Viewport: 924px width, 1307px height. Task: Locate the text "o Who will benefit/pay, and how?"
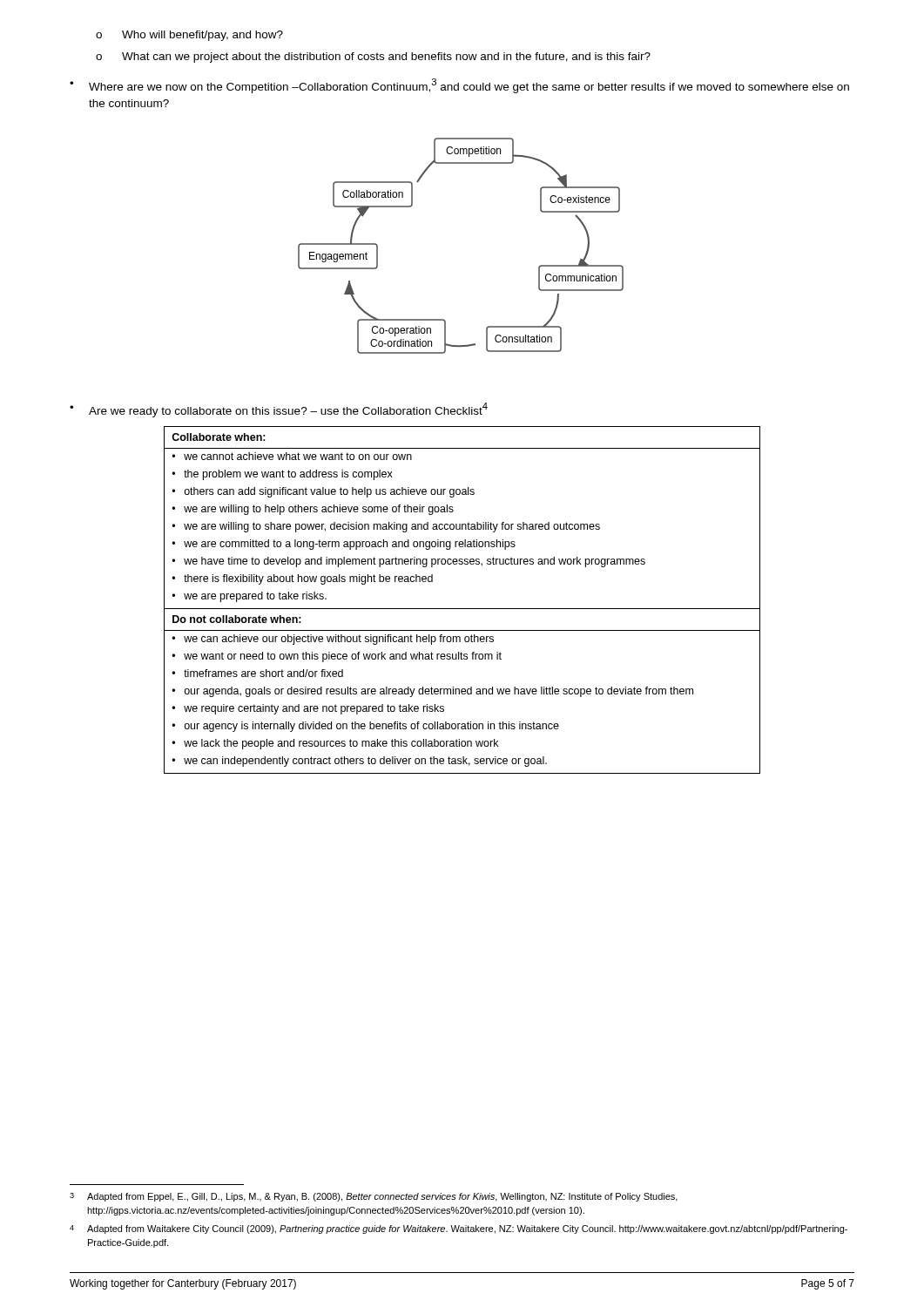[189, 35]
